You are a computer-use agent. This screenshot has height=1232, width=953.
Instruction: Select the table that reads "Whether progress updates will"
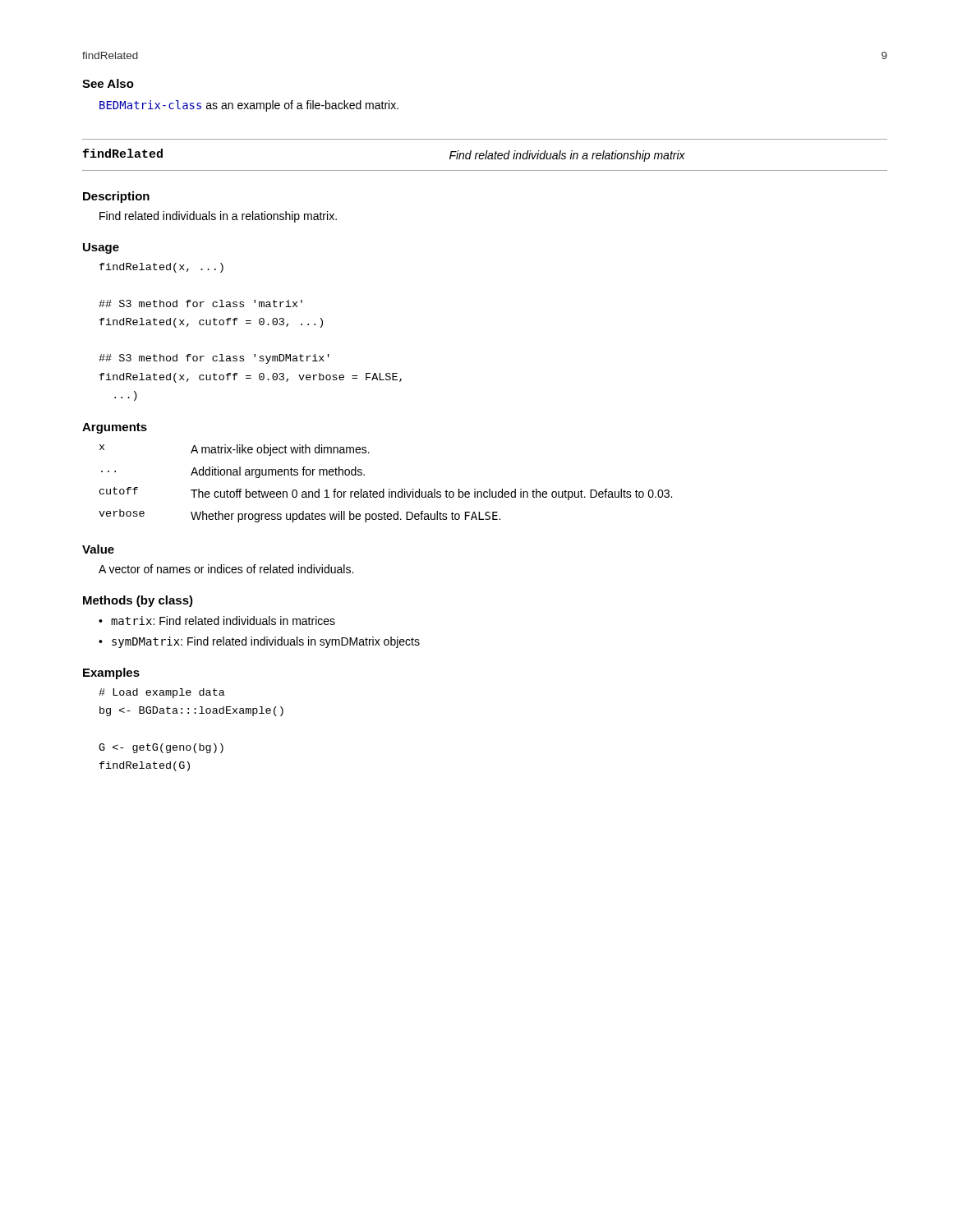tap(485, 483)
